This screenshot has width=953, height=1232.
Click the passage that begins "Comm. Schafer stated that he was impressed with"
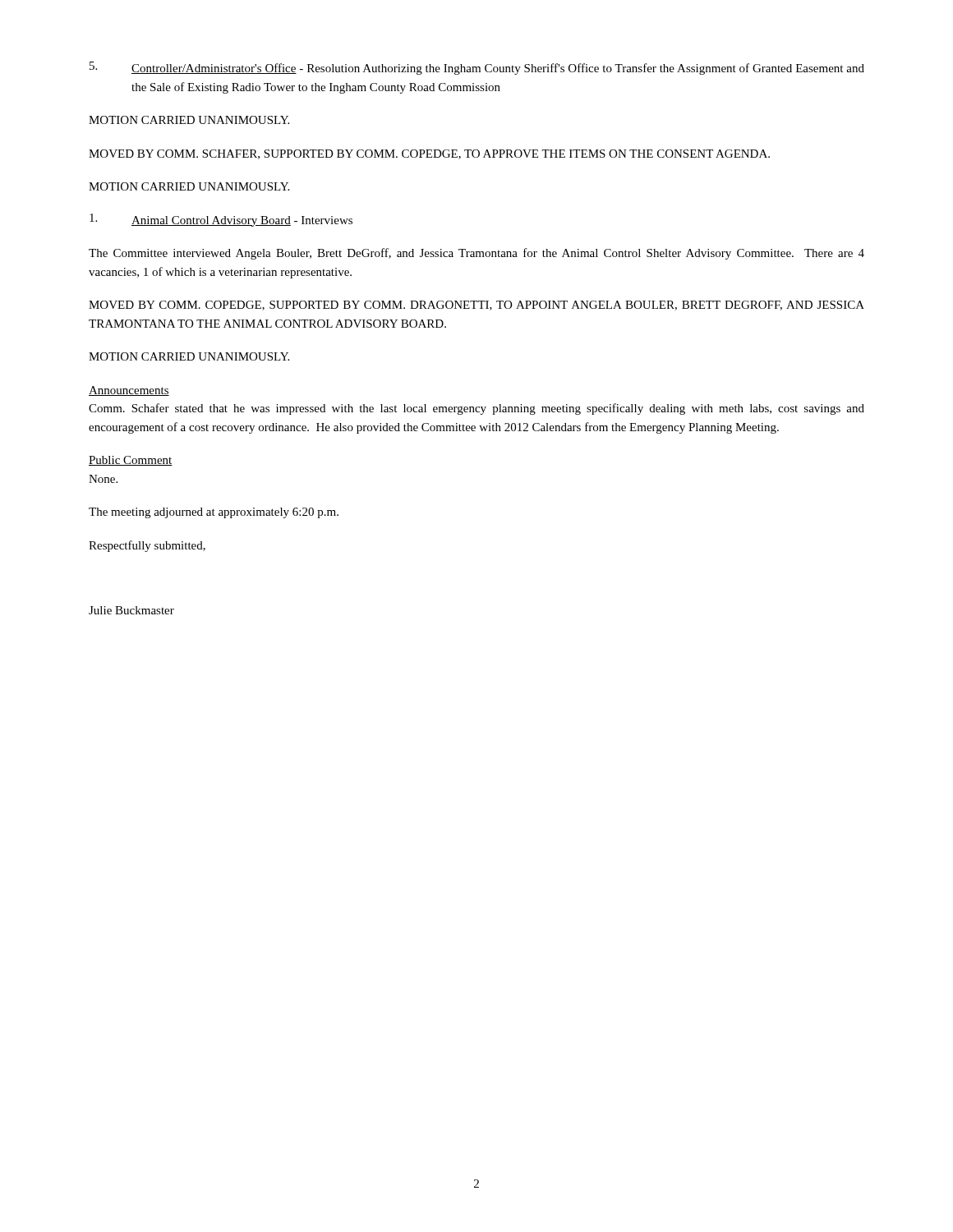(x=476, y=417)
